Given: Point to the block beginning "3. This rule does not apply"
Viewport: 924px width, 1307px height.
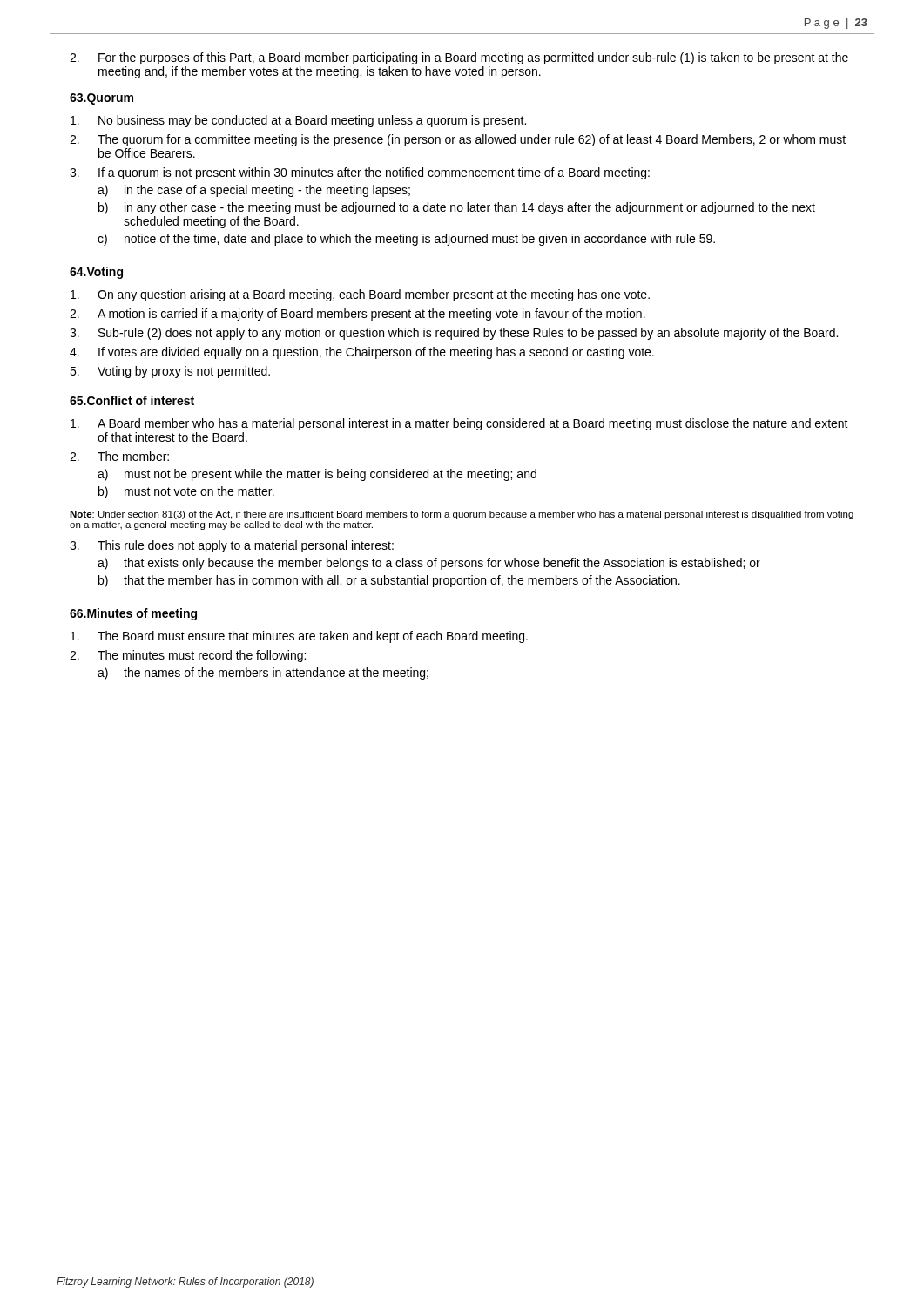Looking at the screenshot, I should (415, 565).
